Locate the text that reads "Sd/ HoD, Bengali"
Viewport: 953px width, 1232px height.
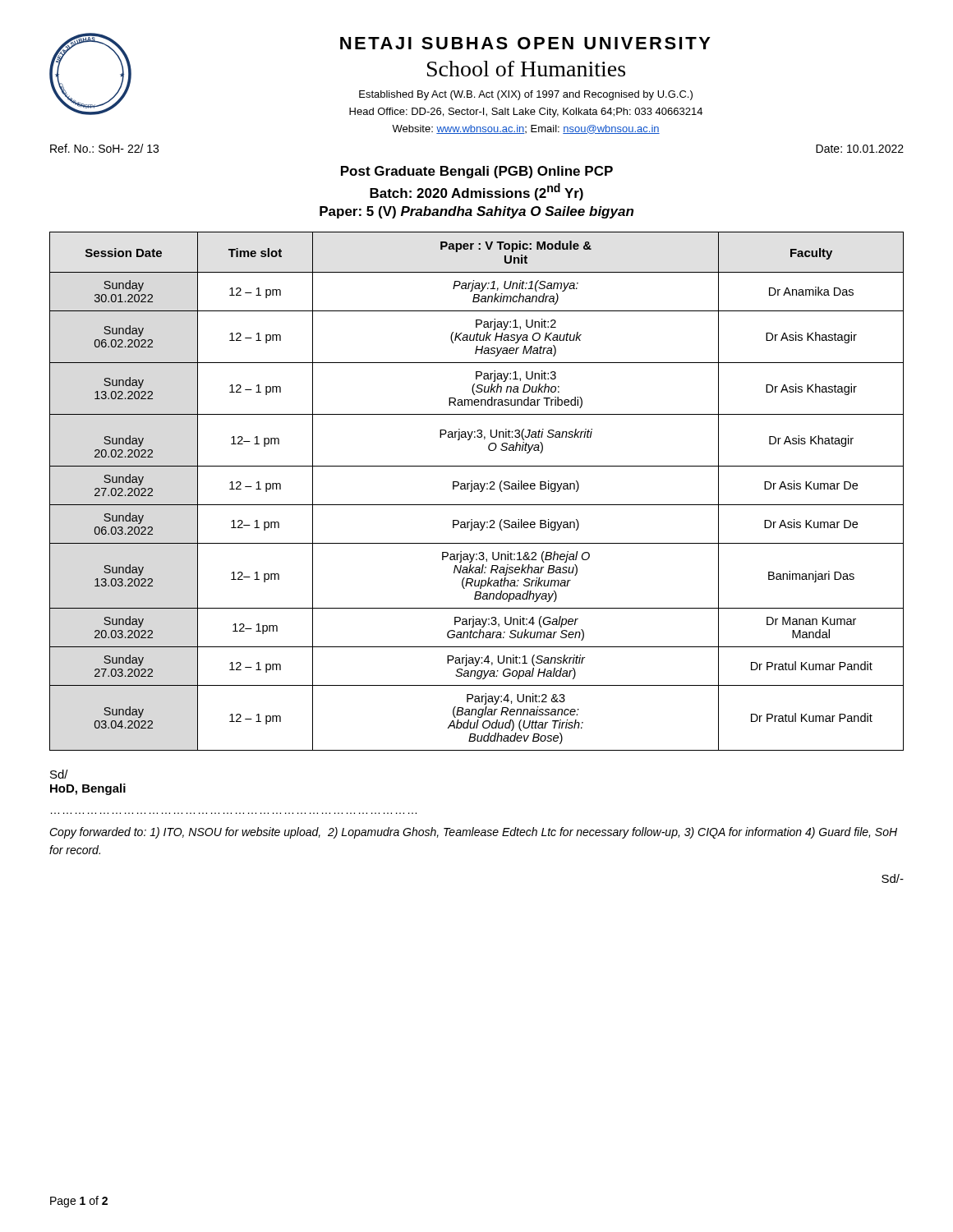[88, 781]
